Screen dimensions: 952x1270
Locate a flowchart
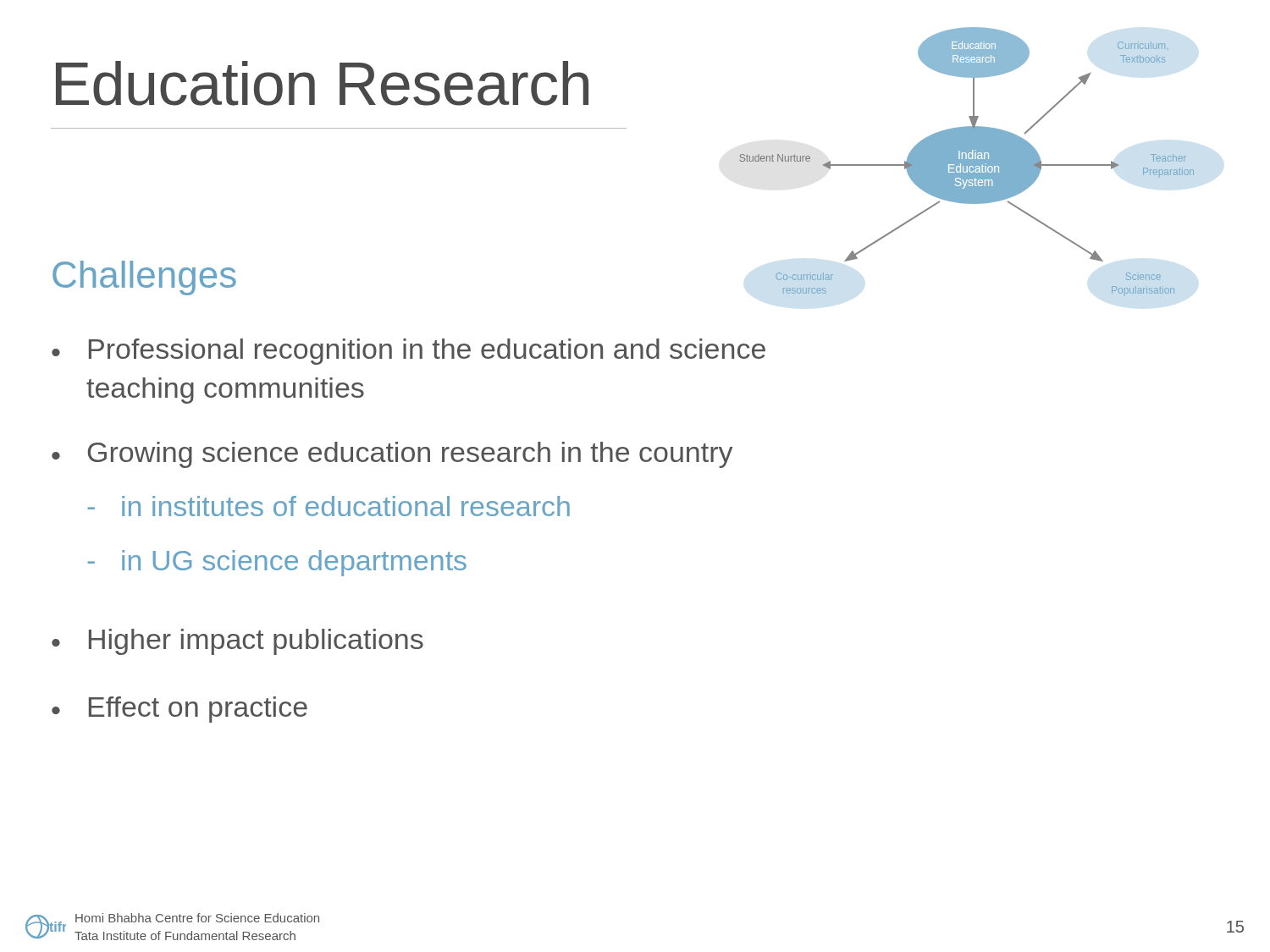[x=957, y=169]
